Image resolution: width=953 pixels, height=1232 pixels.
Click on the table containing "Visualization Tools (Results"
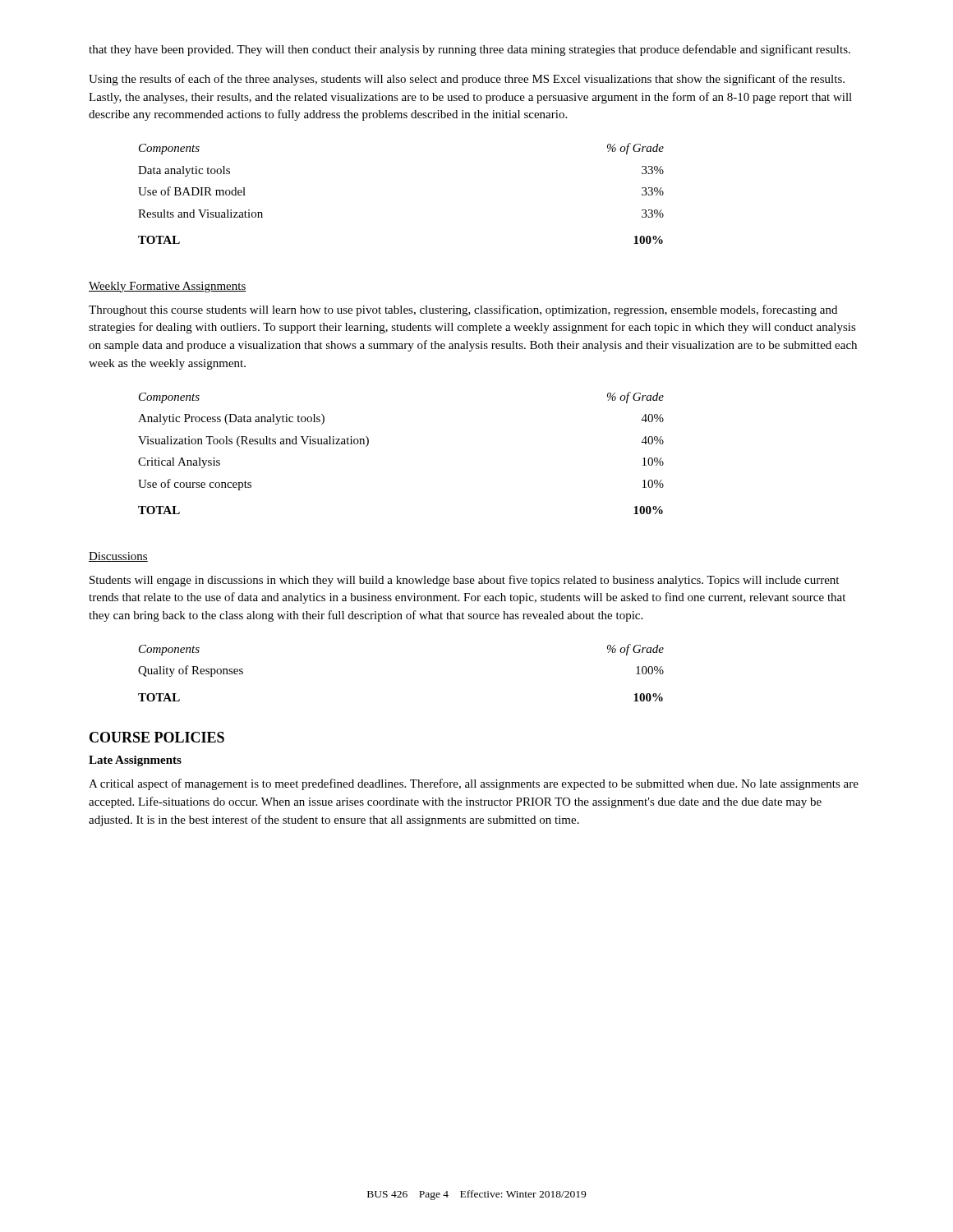pos(401,453)
